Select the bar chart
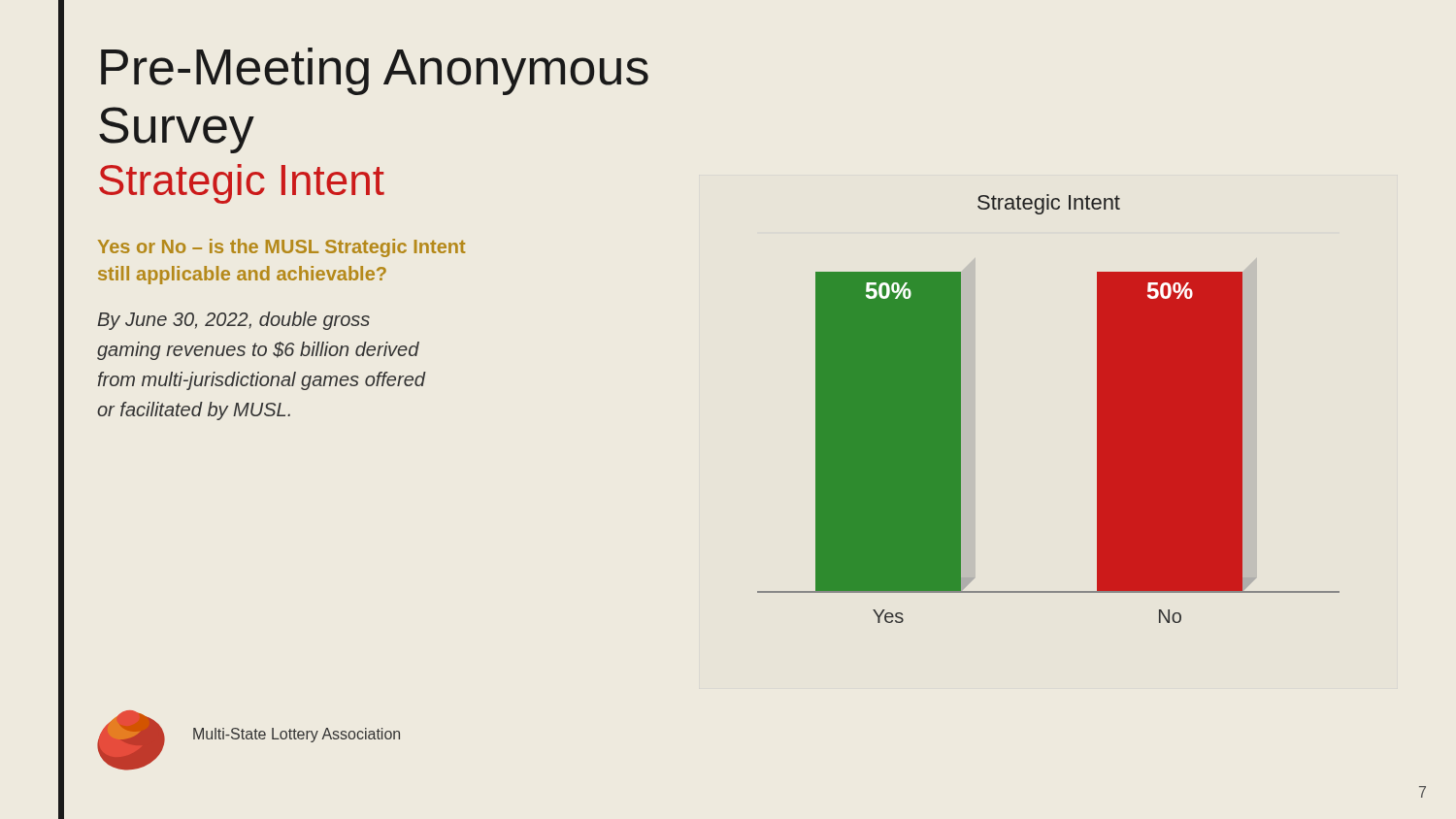Screen dimensions: 819x1456 [x=1048, y=432]
